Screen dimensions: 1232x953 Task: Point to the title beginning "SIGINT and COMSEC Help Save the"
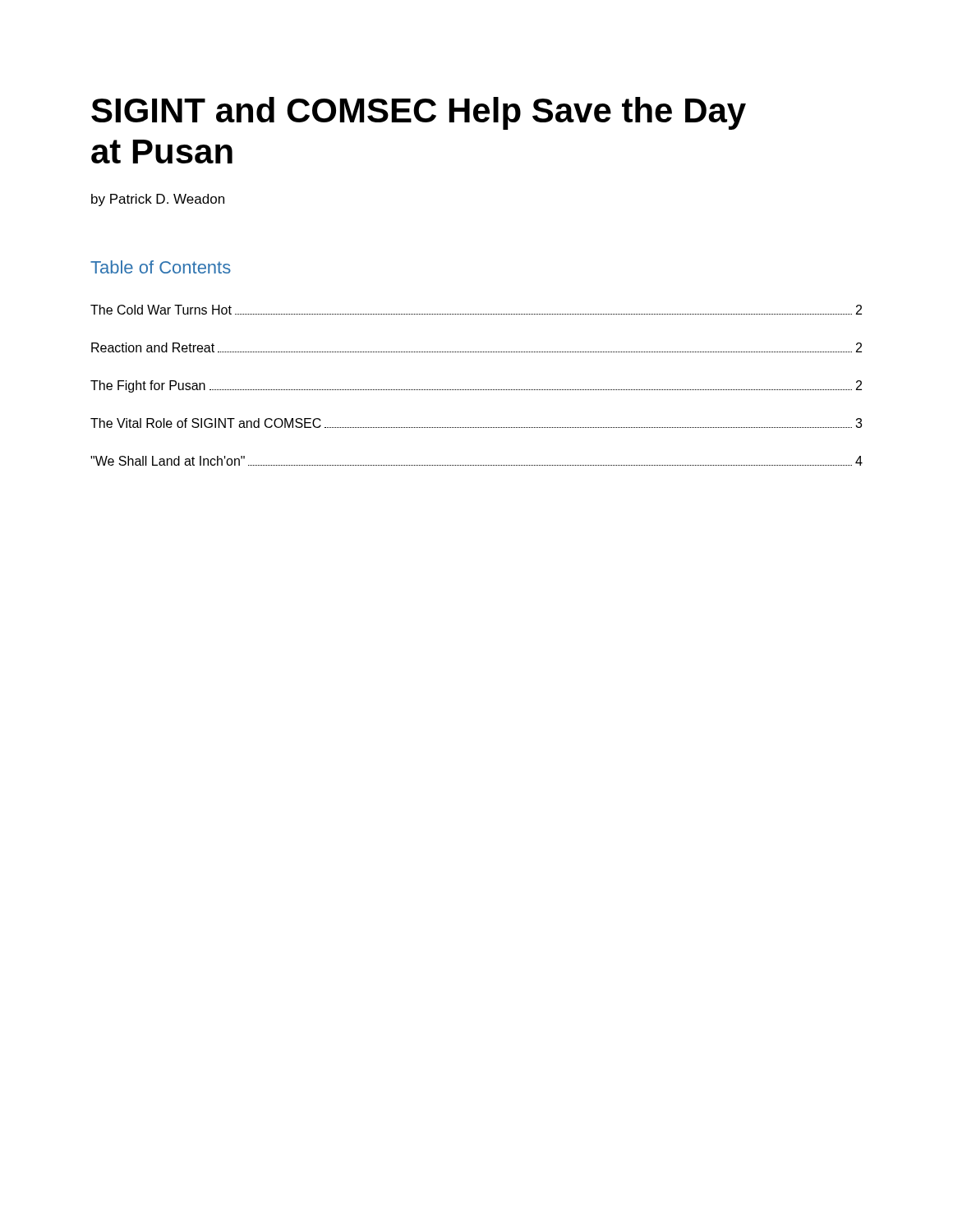[476, 131]
